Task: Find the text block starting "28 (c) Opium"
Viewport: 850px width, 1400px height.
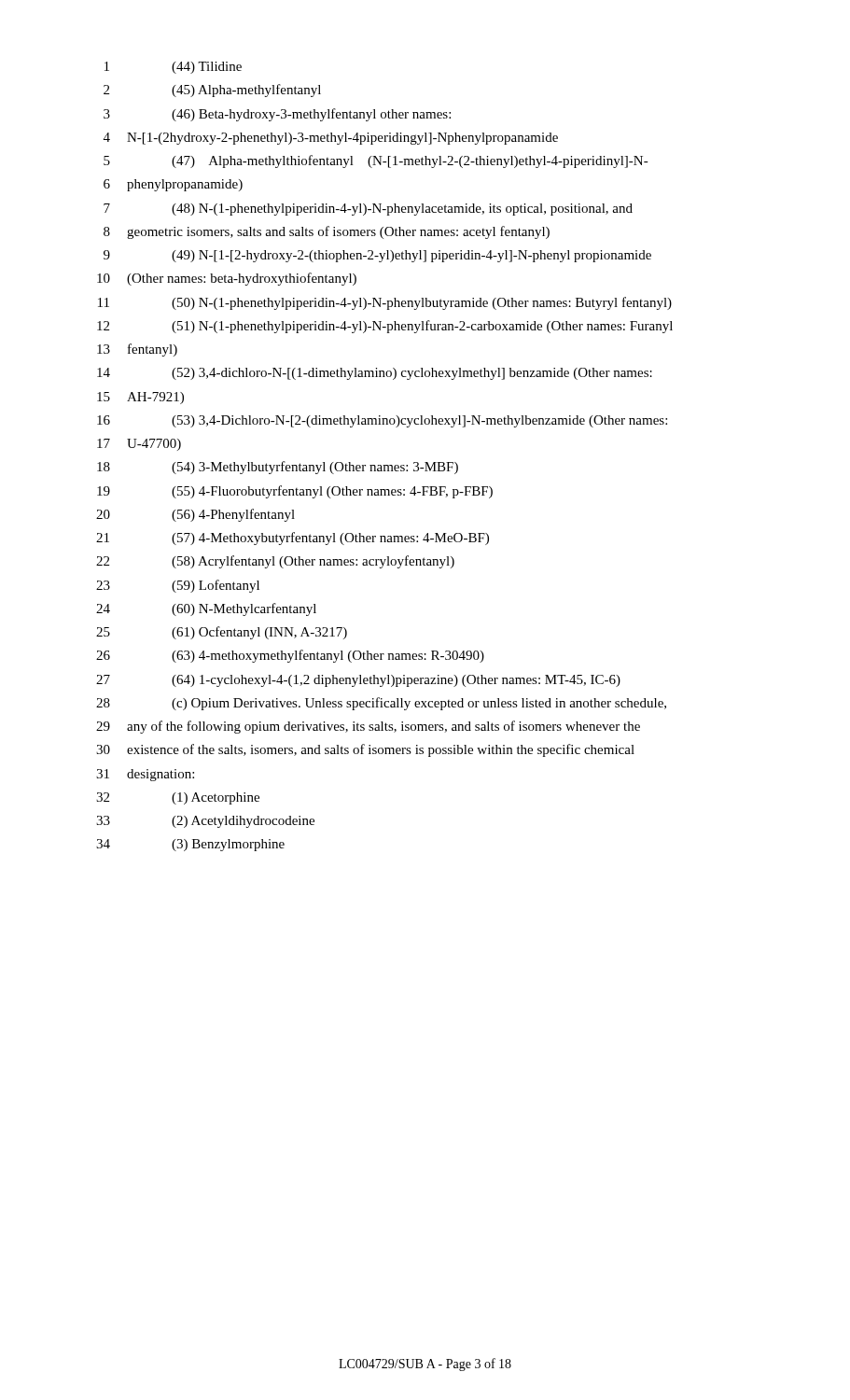Action: click(x=425, y=703)
